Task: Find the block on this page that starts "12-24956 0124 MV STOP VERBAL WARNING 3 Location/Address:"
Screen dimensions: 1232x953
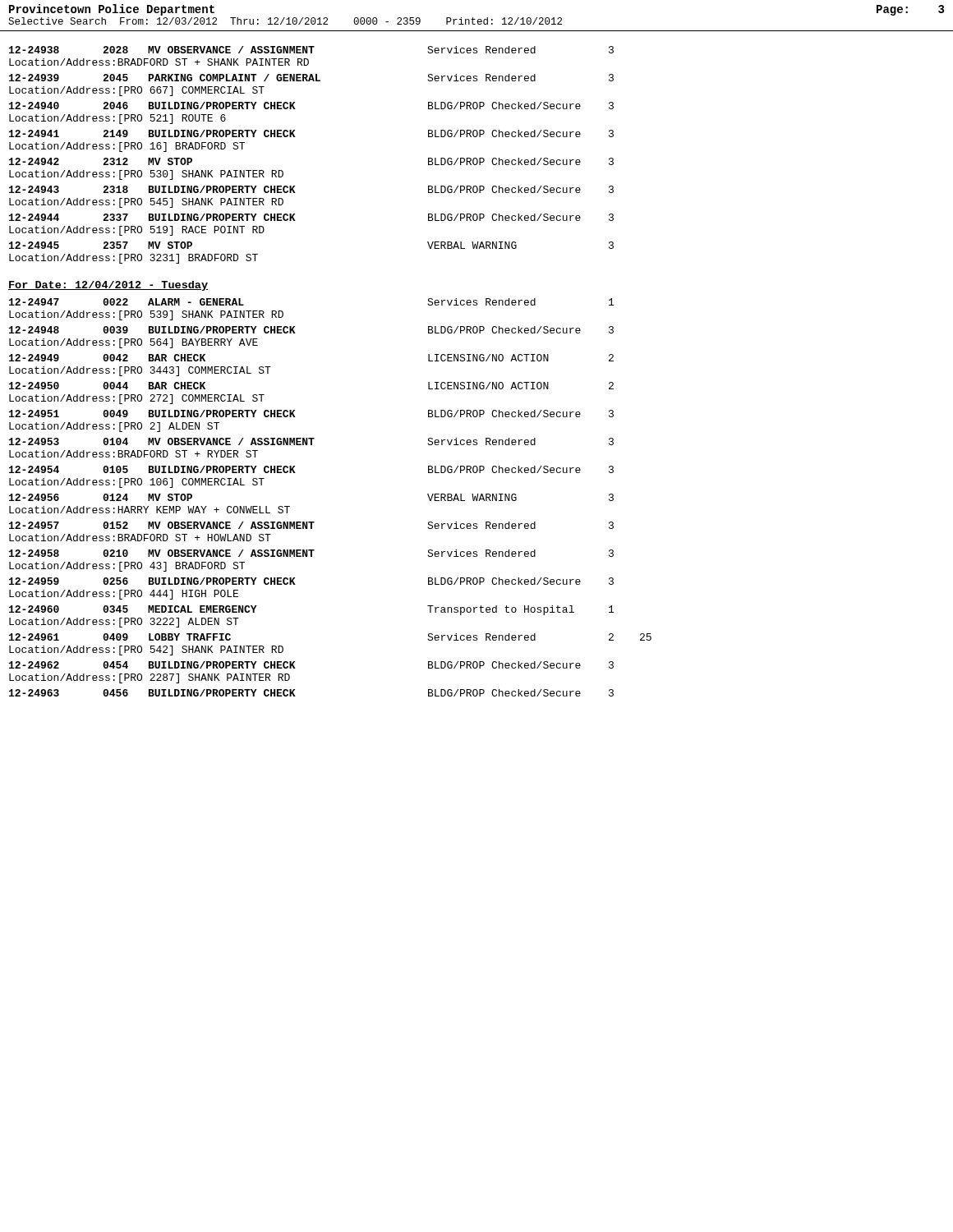Action: (476, 504)
